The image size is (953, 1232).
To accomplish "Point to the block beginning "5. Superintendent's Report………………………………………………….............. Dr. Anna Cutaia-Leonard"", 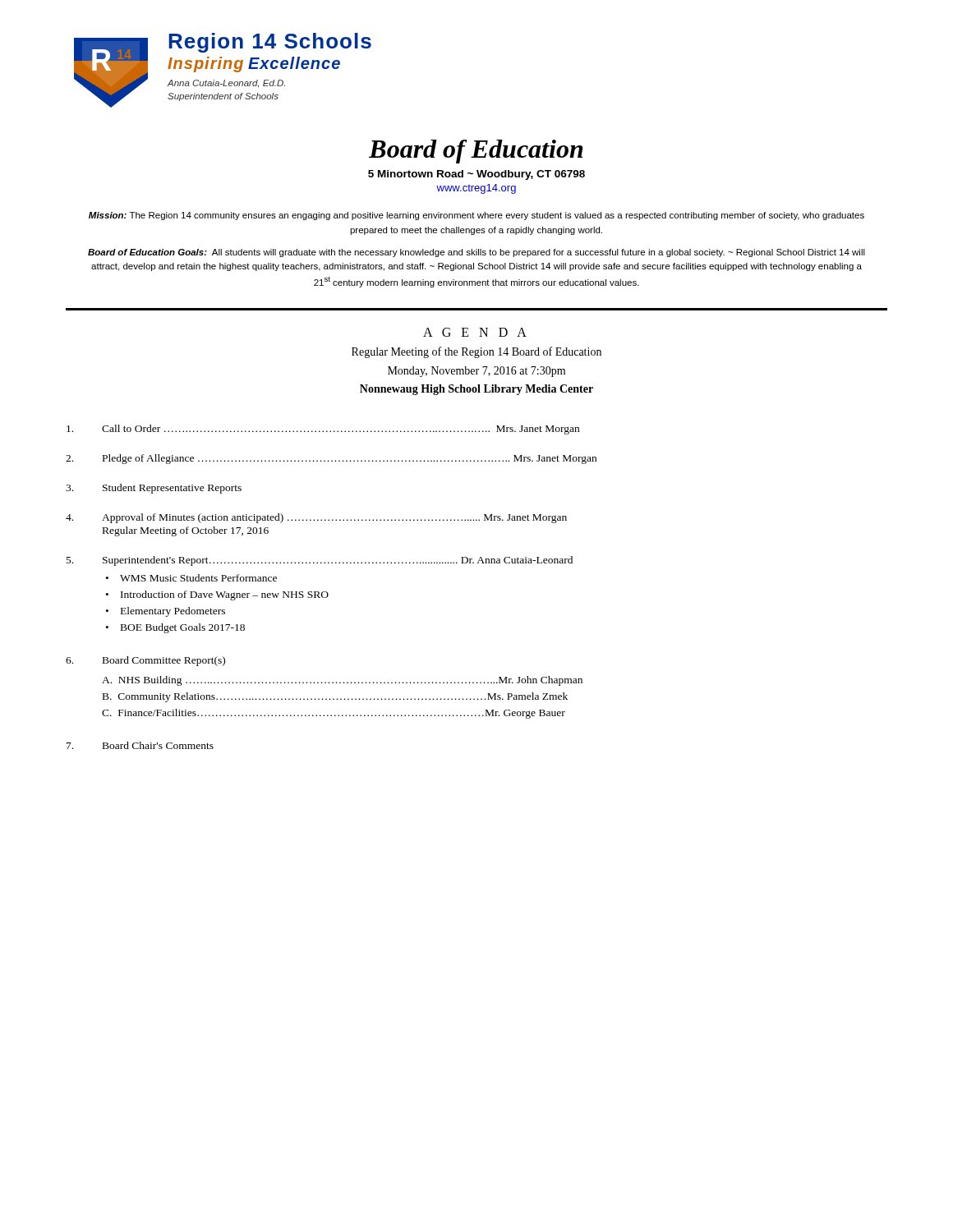I will click(320, 561).
